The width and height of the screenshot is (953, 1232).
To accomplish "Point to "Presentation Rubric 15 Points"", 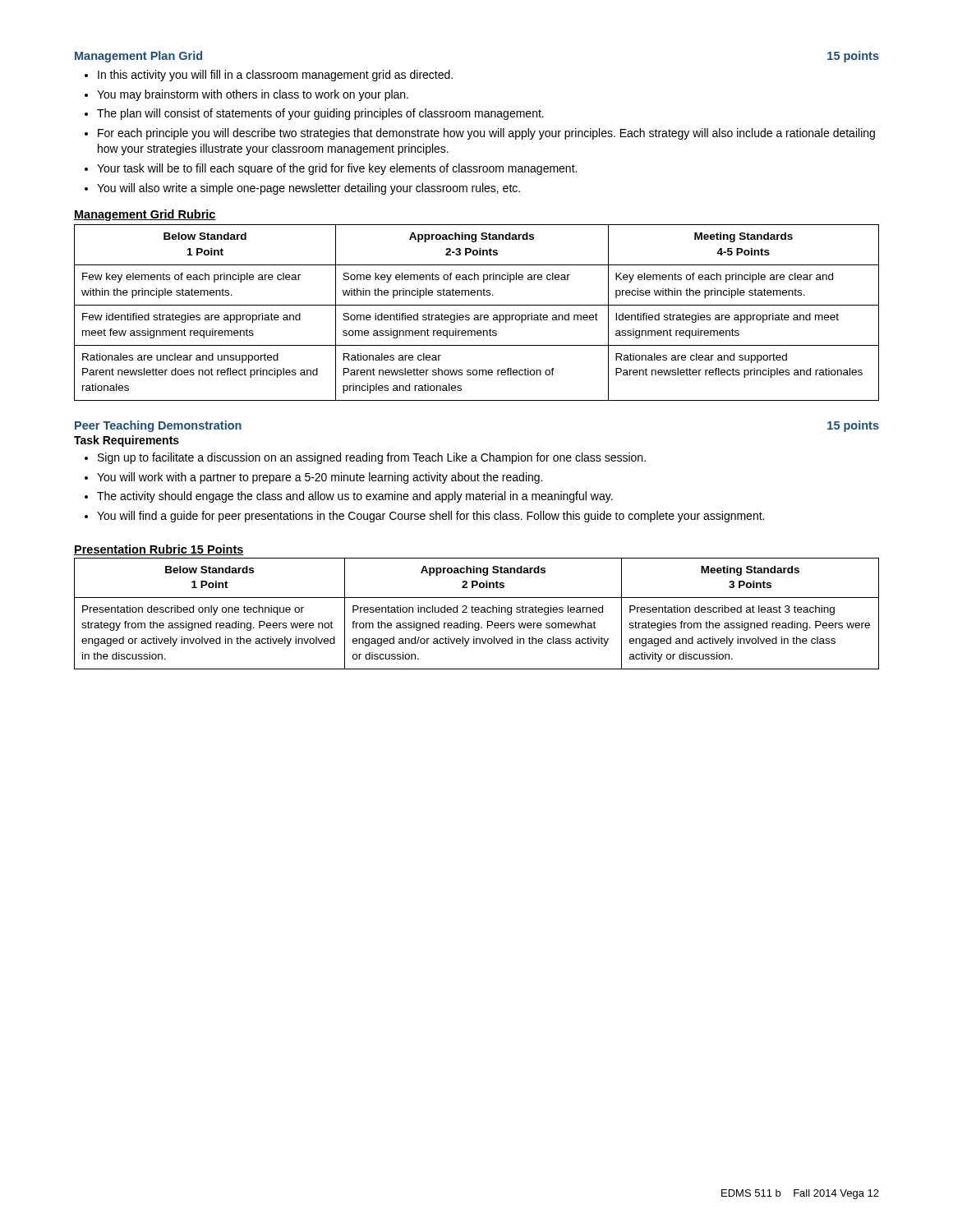I will tap(159, 549).
